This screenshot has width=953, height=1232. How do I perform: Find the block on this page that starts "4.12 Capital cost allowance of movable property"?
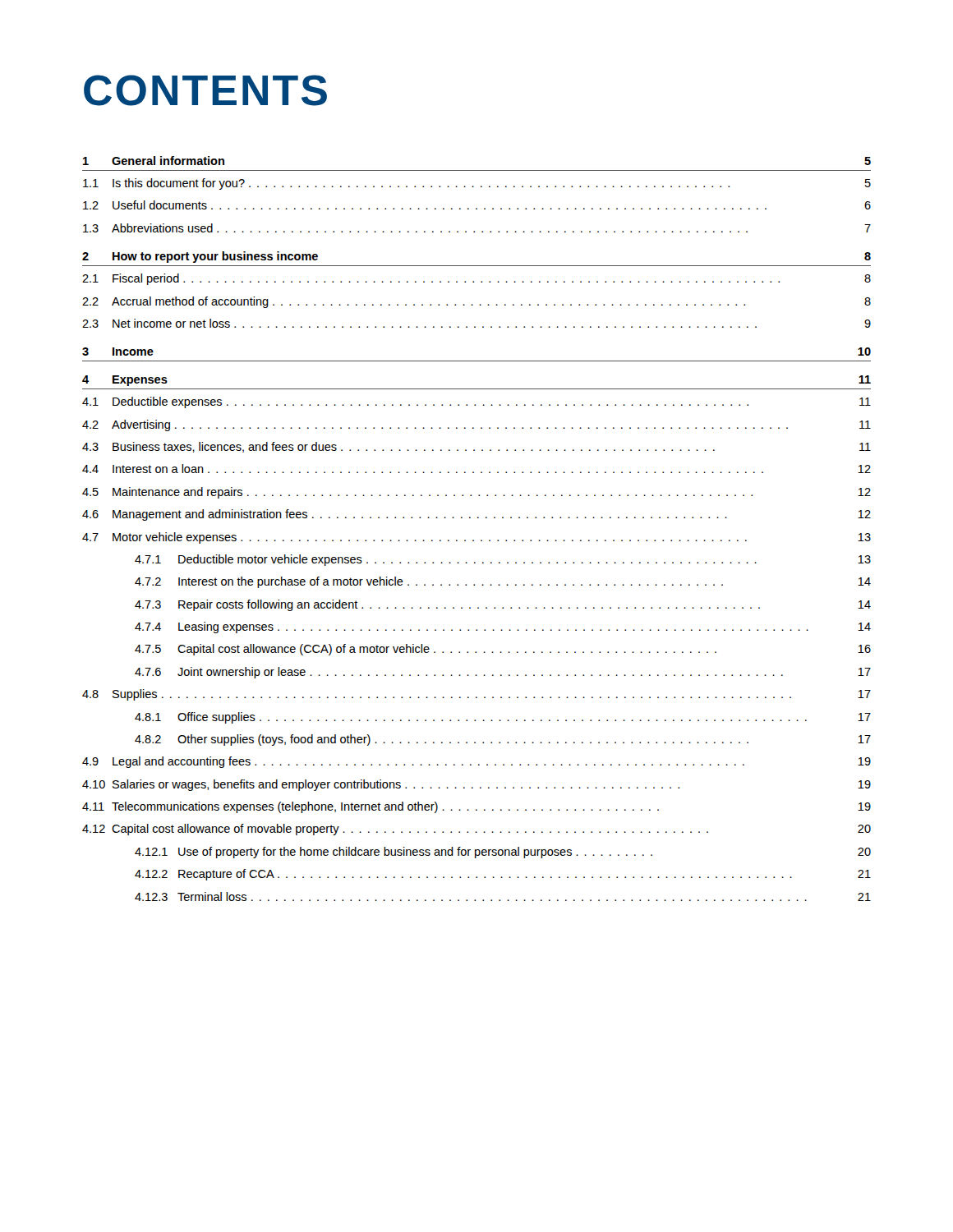tap(476, 863)
